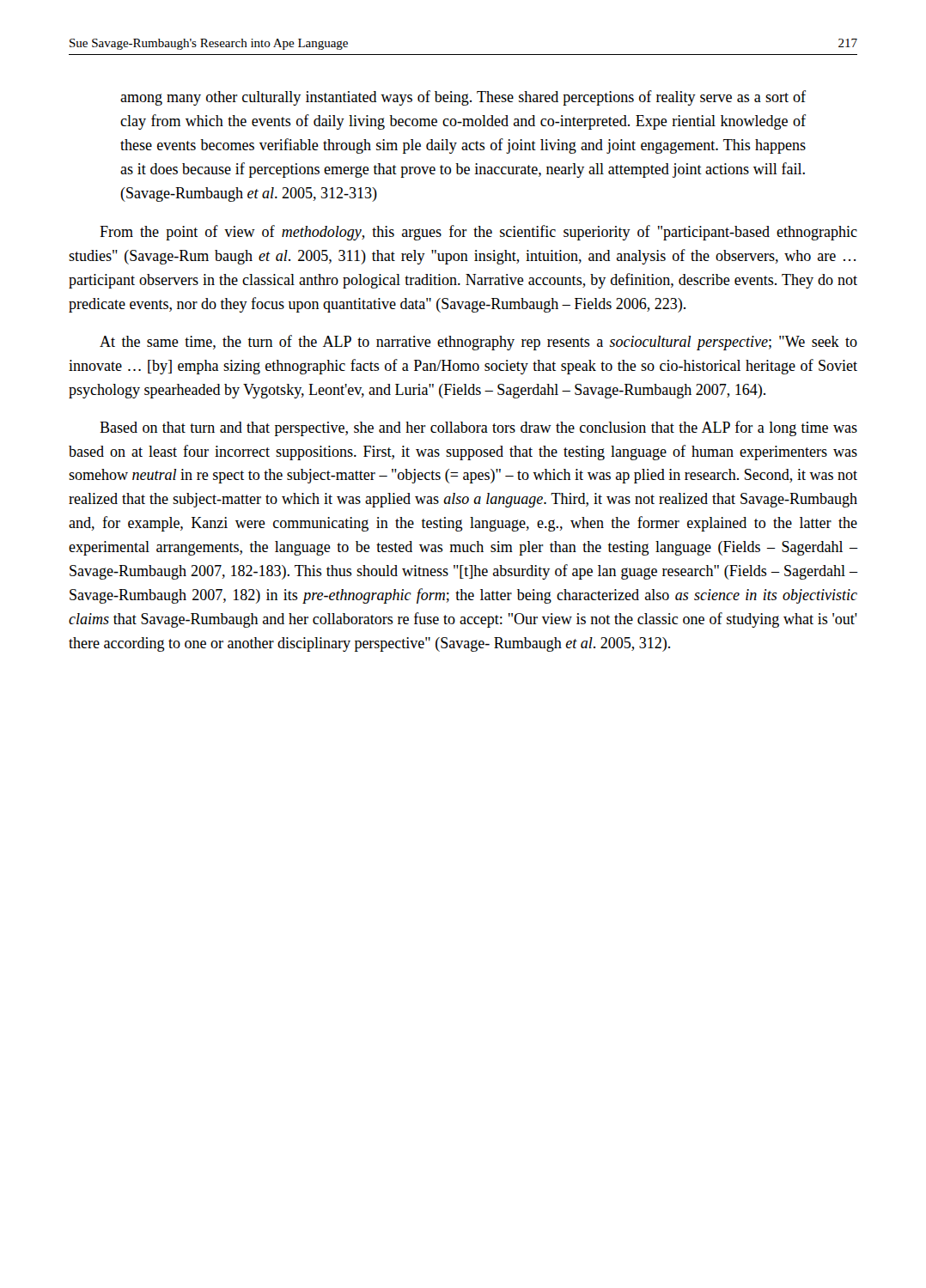Where is the passage that starts "At the same time, the"?
This screenshot has height=1288, width=926.
click(x=463, y=366)
